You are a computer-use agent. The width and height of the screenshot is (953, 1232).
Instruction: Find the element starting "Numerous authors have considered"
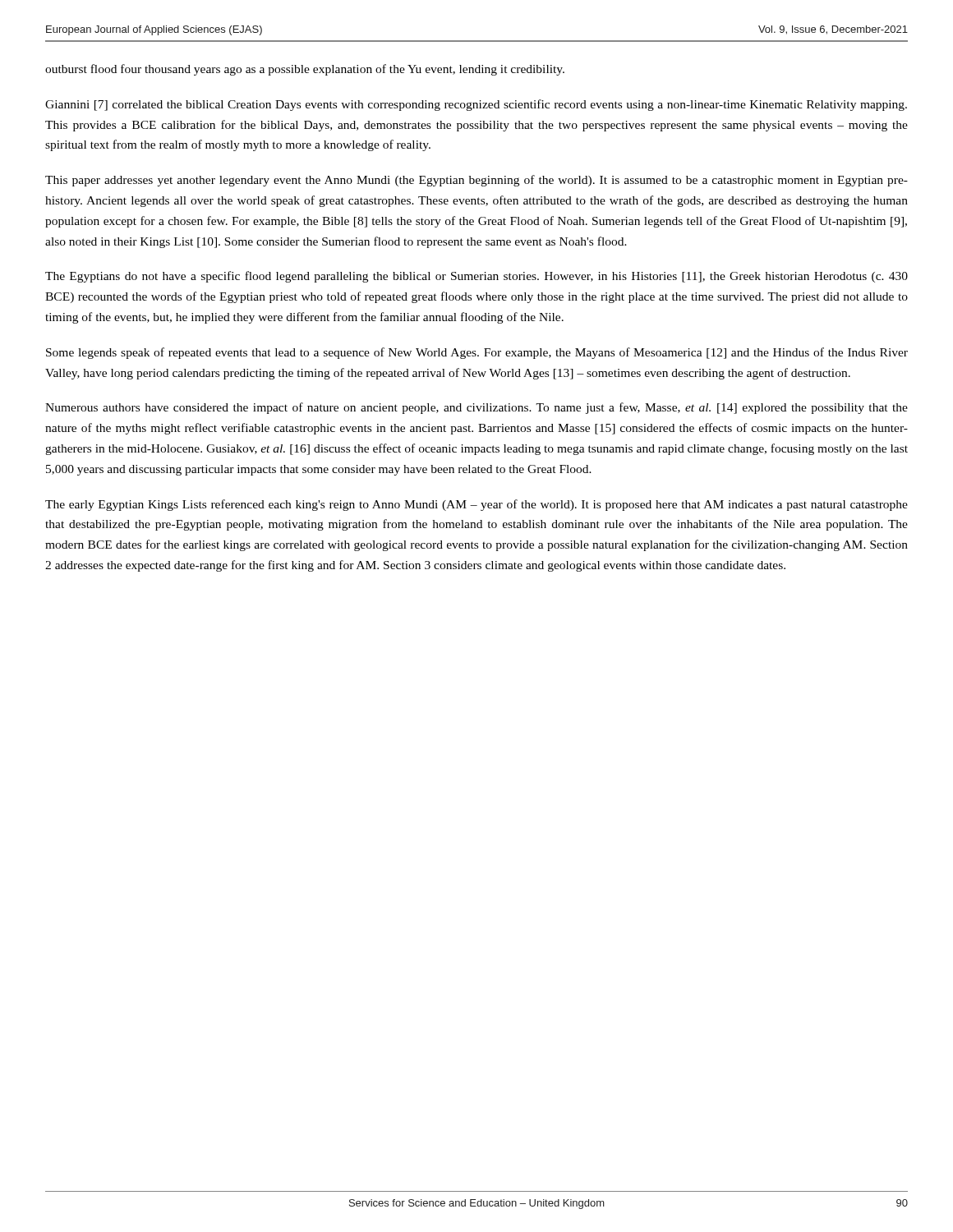pos(476,438)
